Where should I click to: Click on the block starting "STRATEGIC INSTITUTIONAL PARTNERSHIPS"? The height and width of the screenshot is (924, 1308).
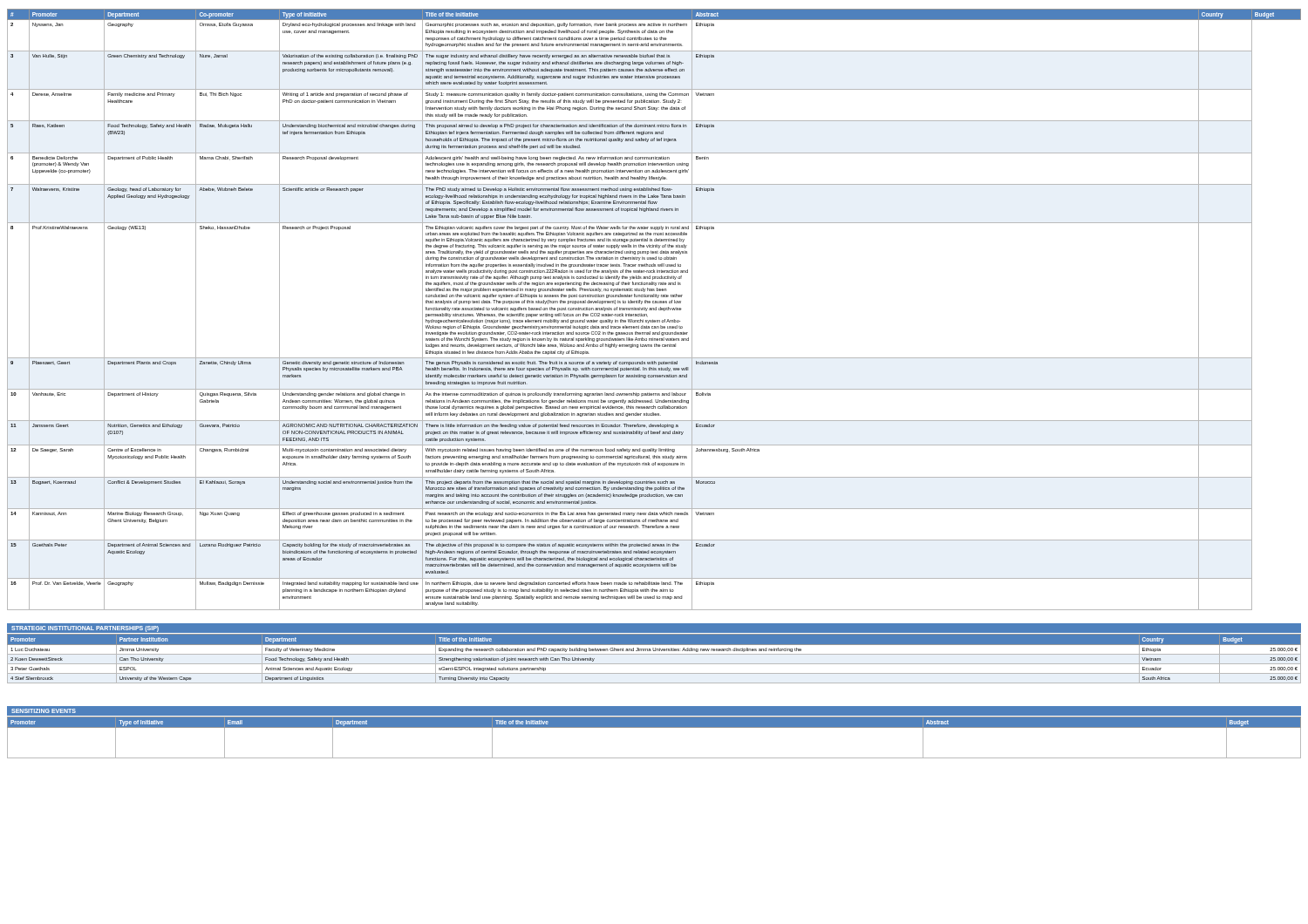tap(654, 628)
